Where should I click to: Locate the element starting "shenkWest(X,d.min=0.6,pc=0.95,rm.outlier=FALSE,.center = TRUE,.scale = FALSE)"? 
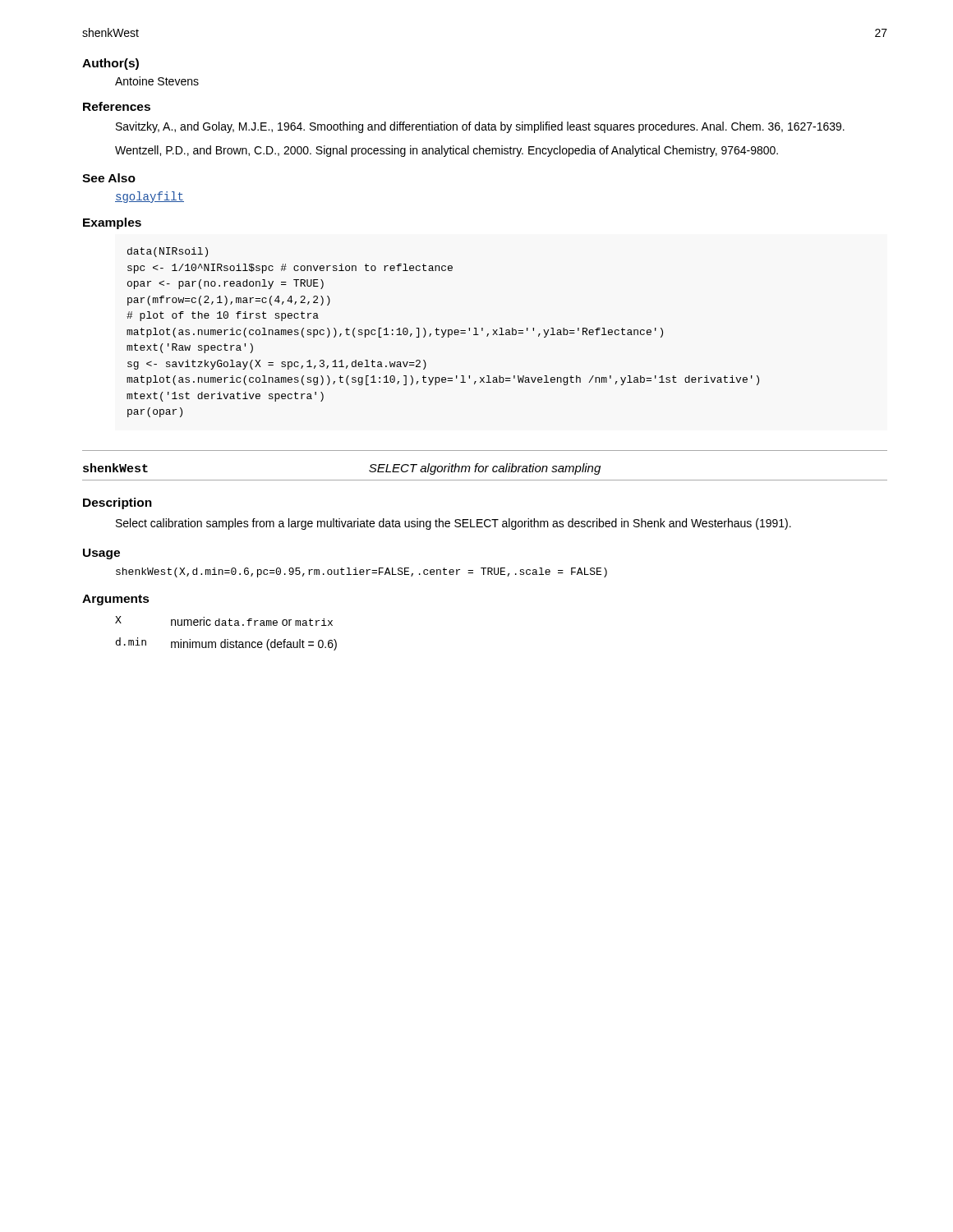point(362,572)
